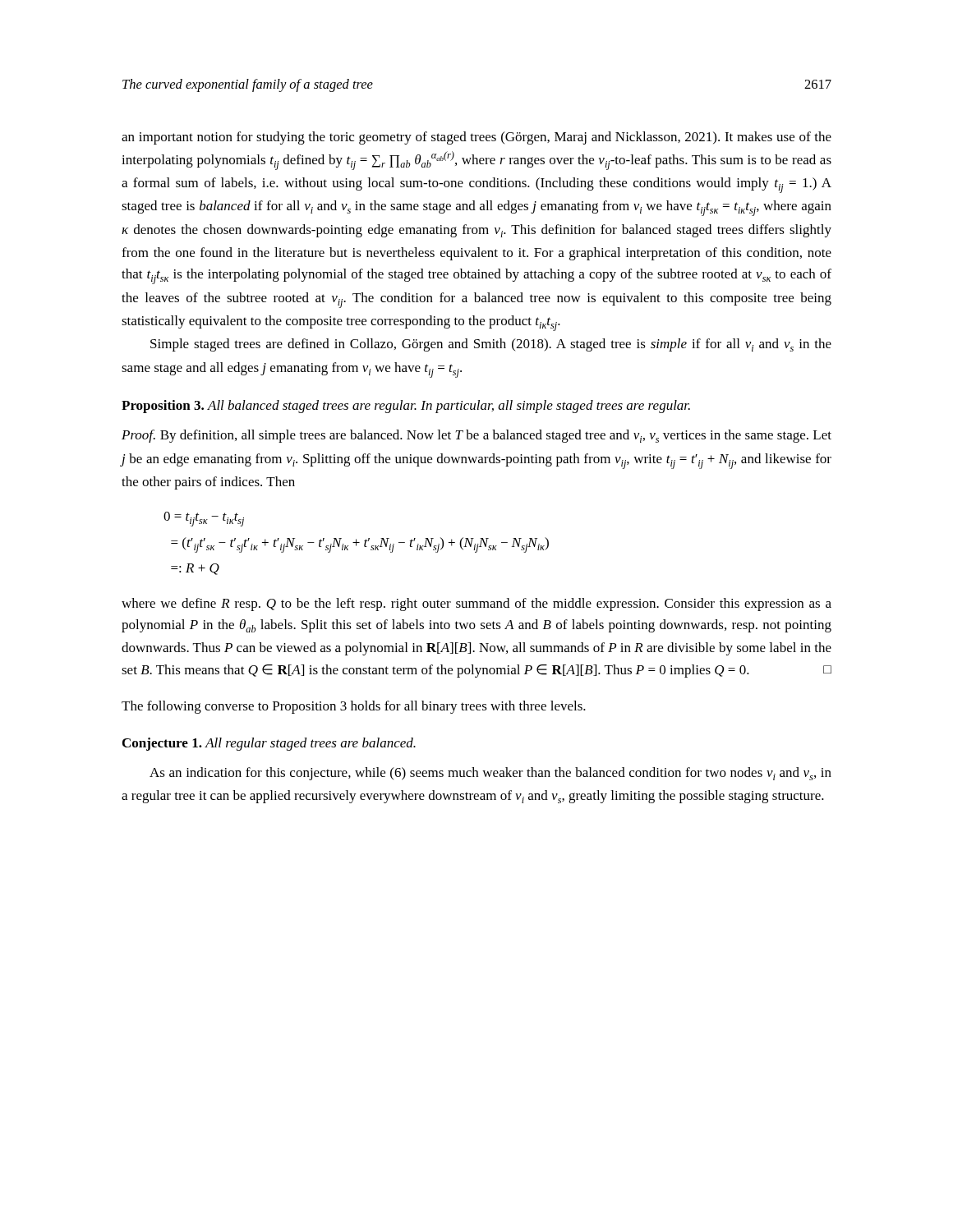This screenshot has height=1232, width=953.
Task: Navigate to the block starting "As an indication for this conjecture,"
Action: [476, 785]
